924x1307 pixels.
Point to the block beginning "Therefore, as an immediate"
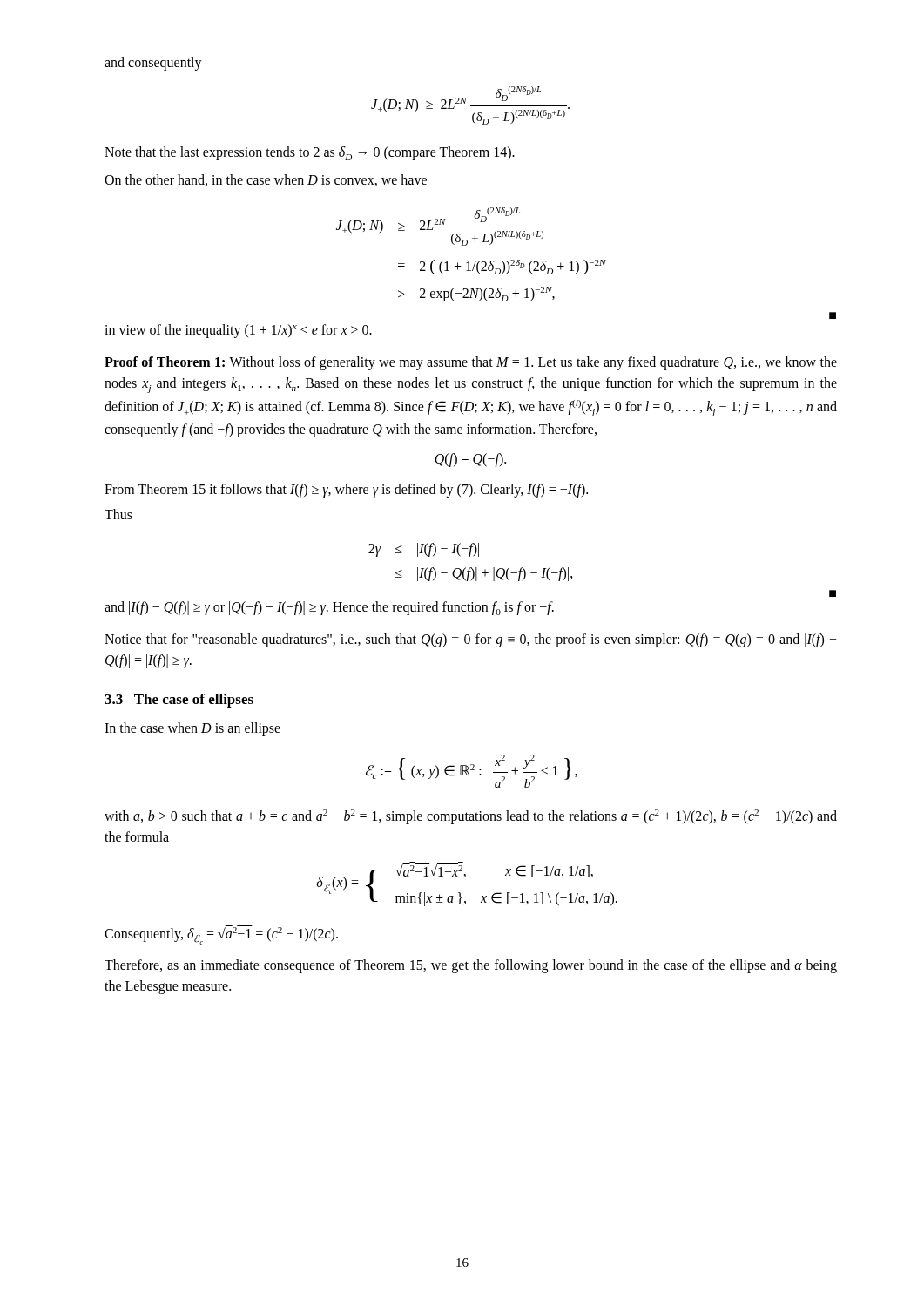[471, 975]
